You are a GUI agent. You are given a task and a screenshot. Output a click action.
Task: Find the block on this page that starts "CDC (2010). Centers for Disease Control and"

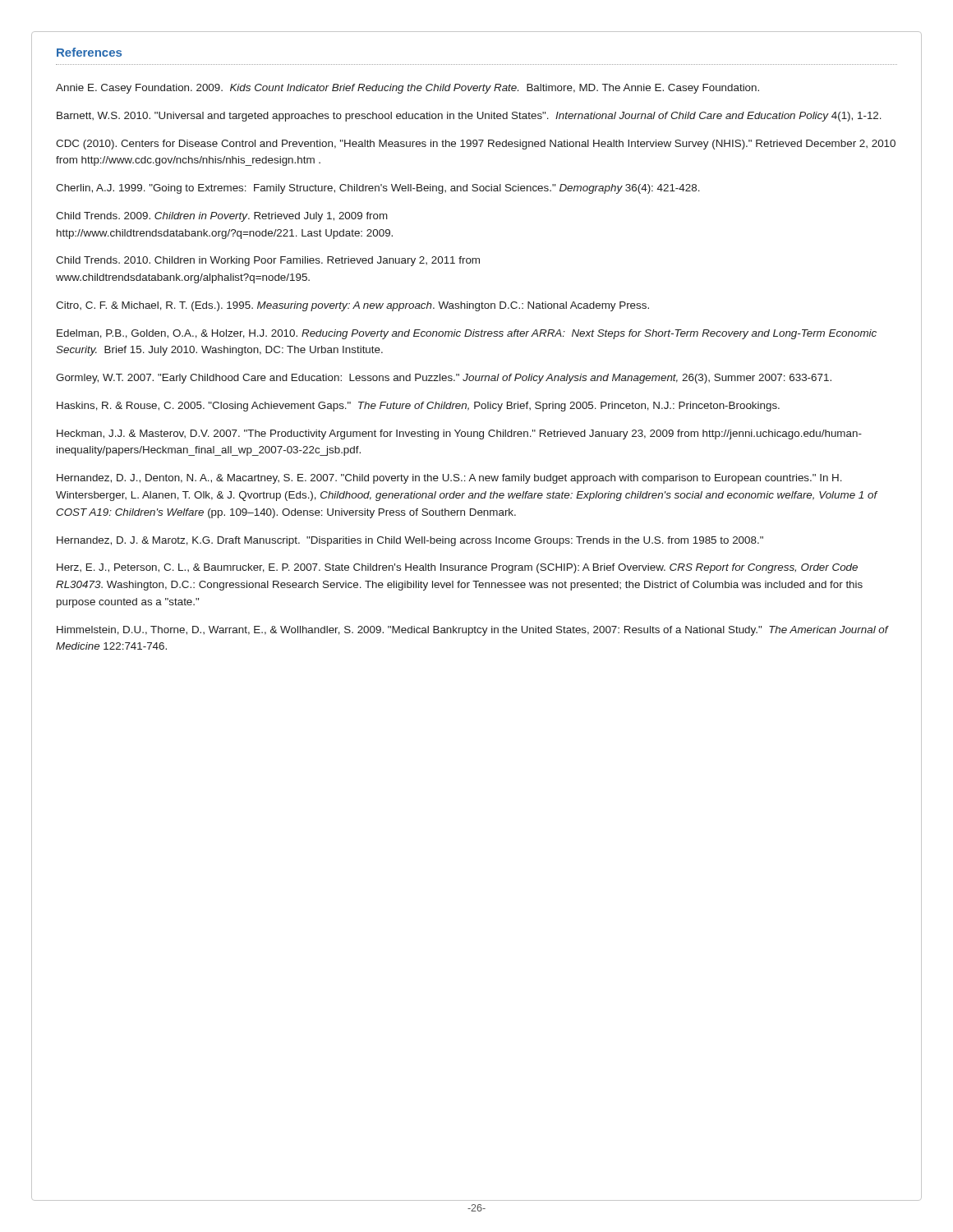[x=476, y=151]
